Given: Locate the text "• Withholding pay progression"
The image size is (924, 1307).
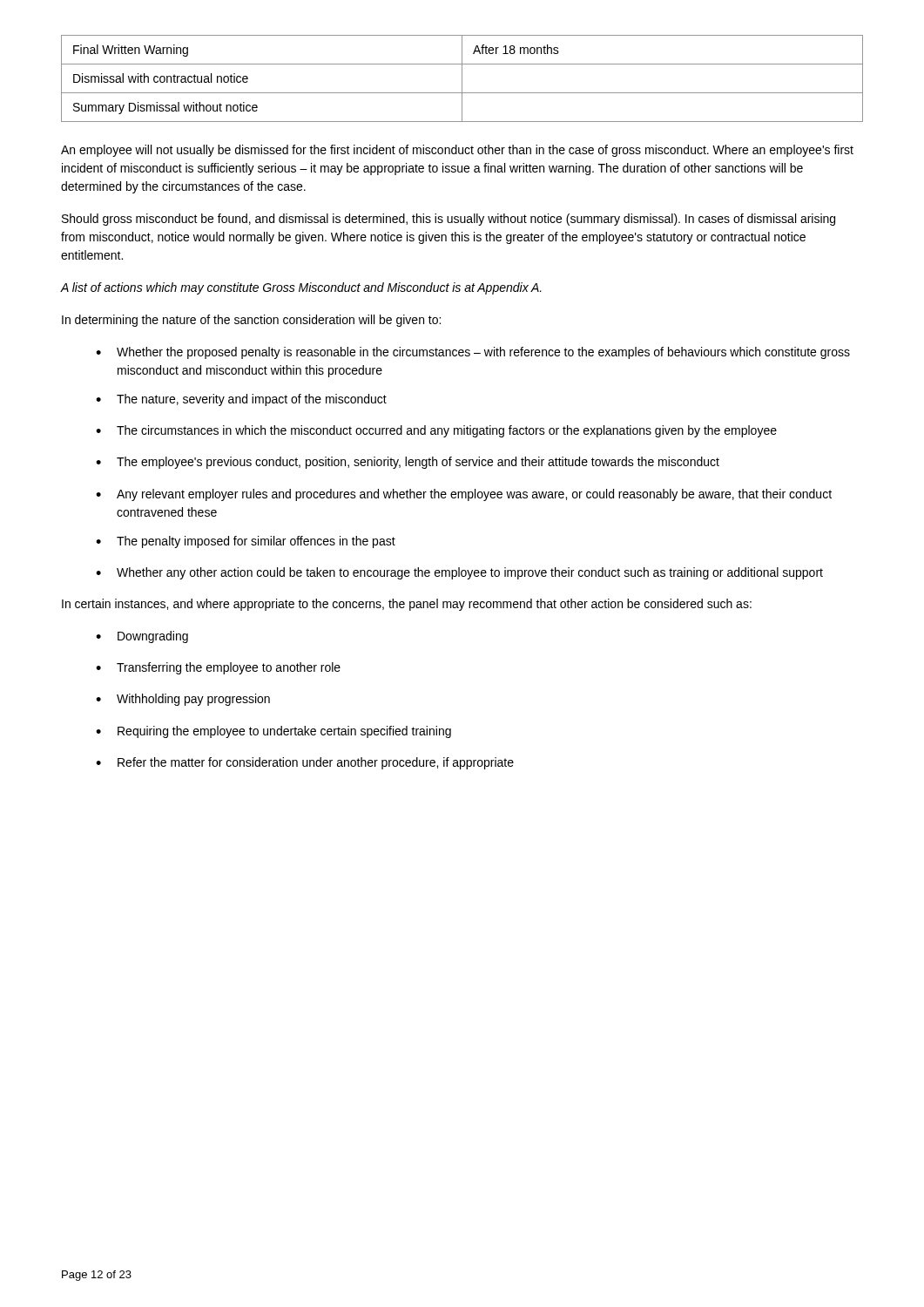Looking at the screenshot, I should click(x=183, y=700).
